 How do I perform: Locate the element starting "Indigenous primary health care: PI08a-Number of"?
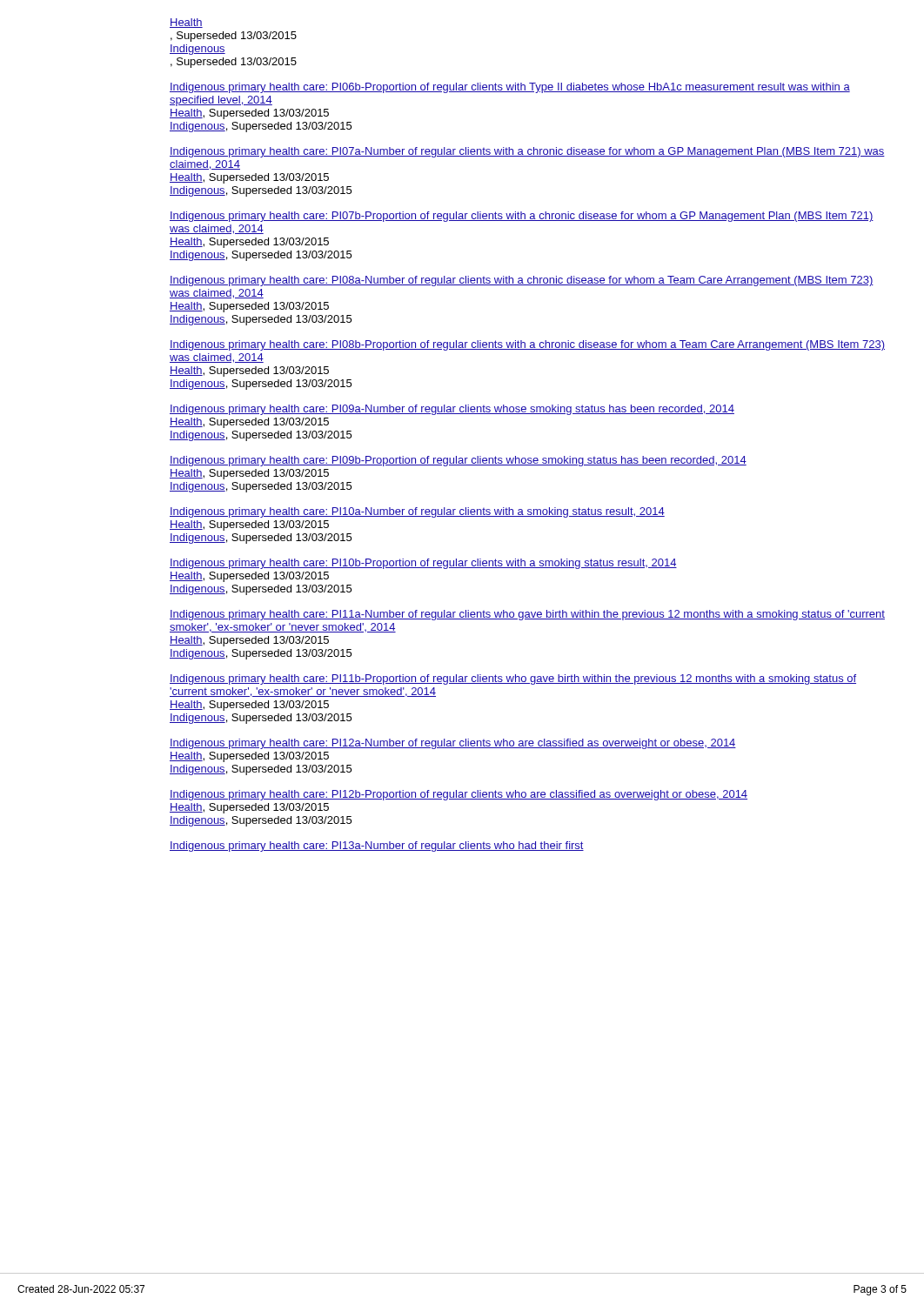point(522,281)
